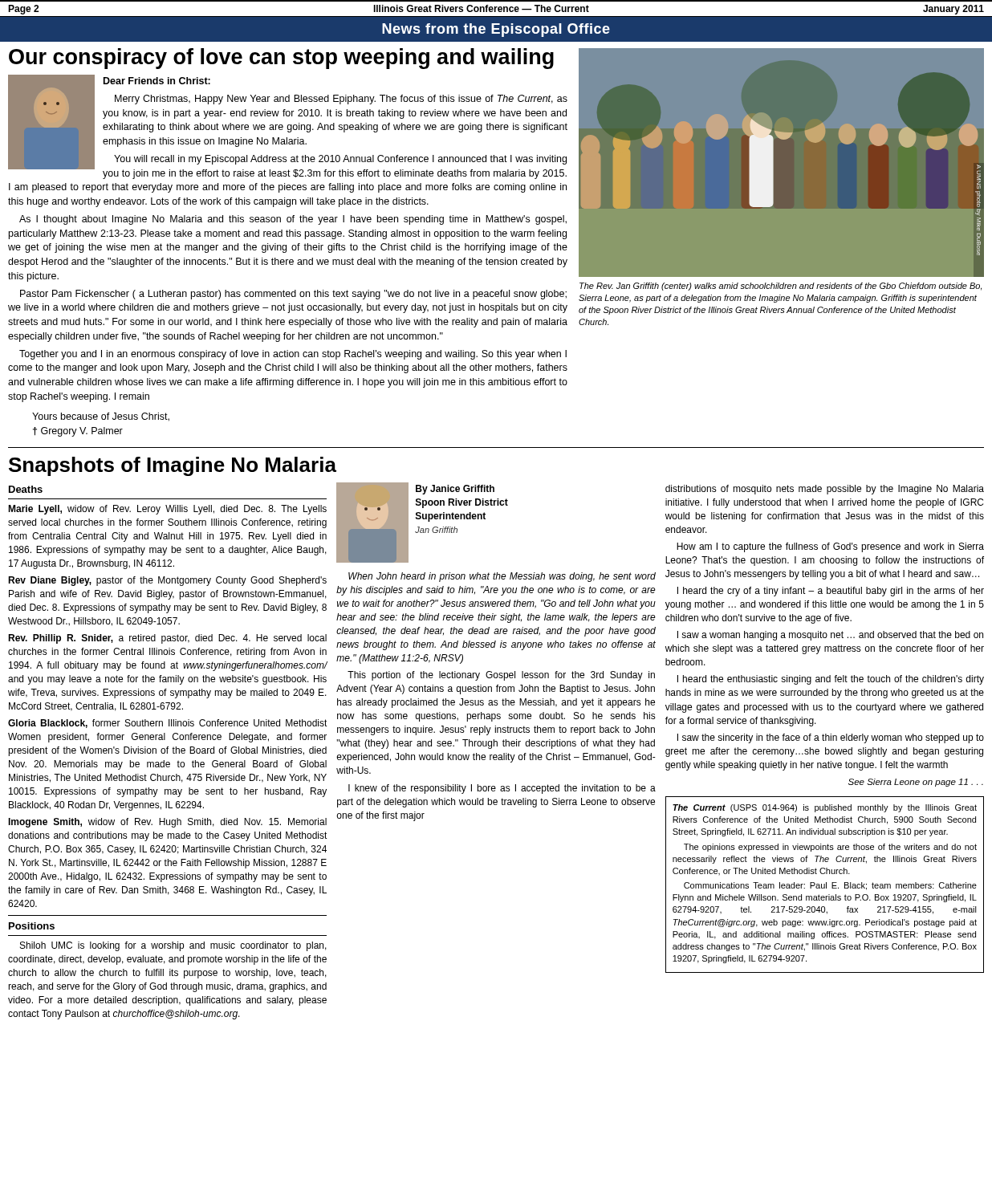The height and width of the screenshot is (1204, 992).
Task: Select the text starting "When John heard in prison"
Action: 496,696
